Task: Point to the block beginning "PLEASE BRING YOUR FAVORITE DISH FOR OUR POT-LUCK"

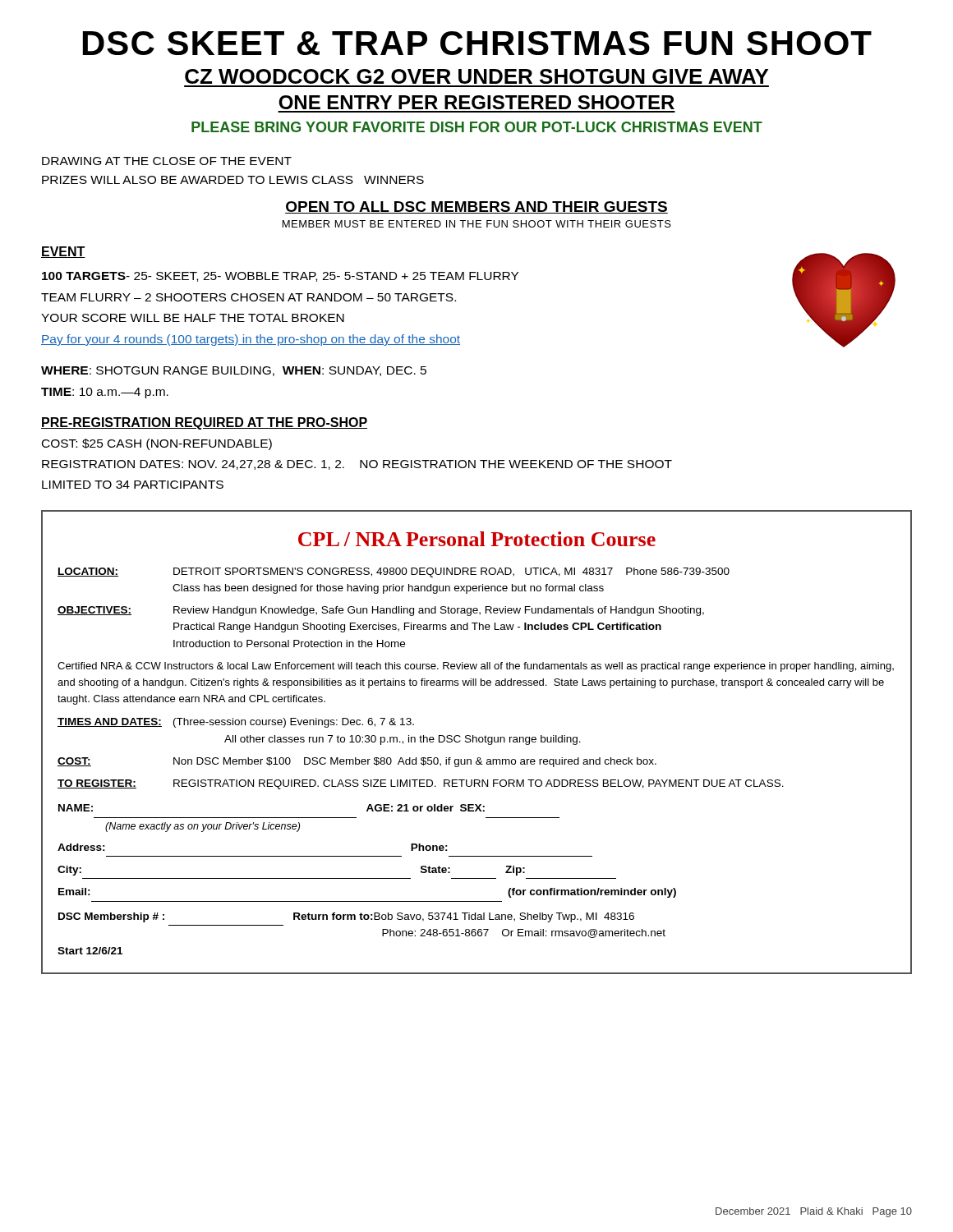Action: (476, 127)
